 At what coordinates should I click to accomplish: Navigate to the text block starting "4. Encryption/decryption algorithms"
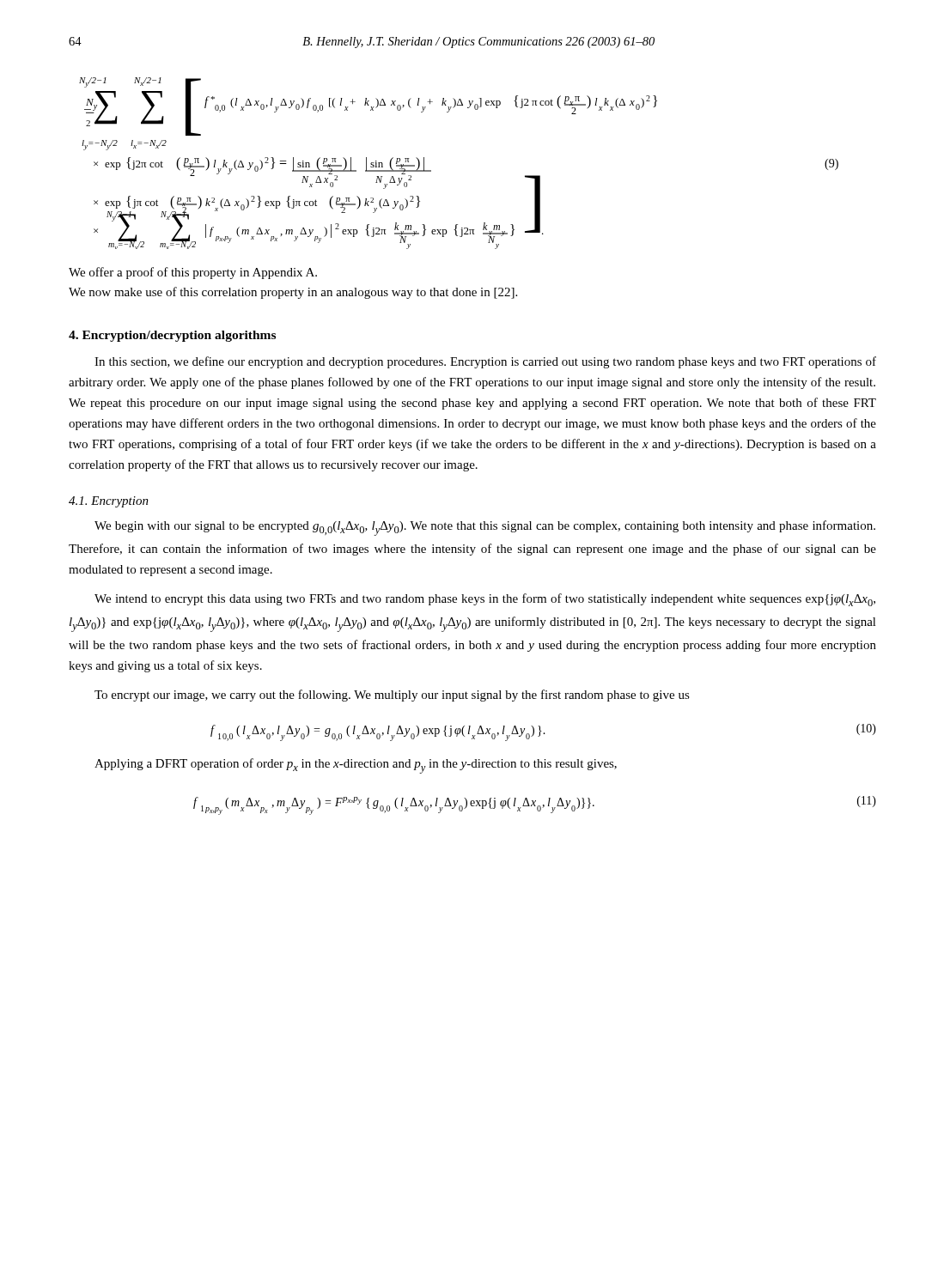tap(172, 334)
